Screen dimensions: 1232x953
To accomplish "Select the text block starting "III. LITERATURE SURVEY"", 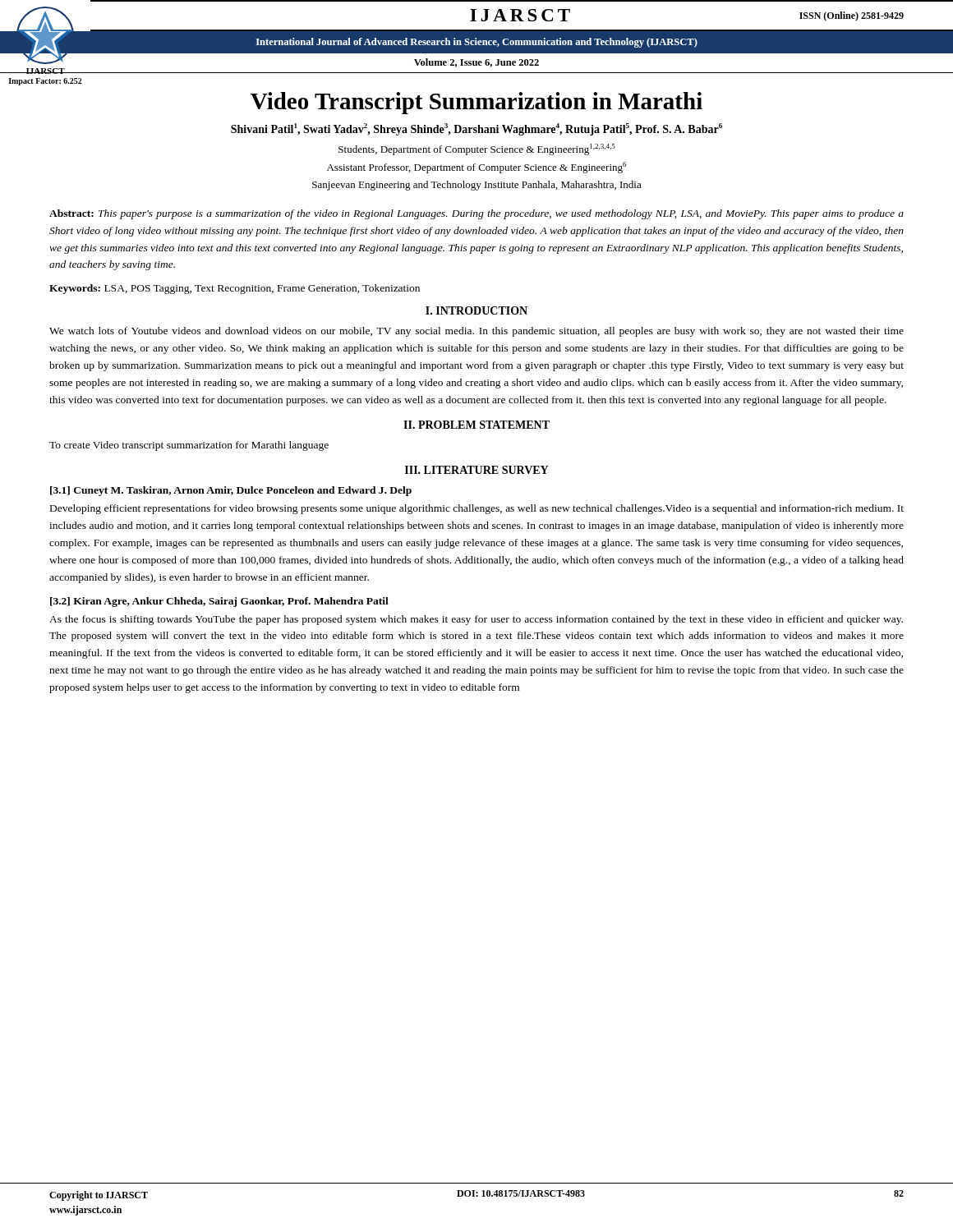I will pos(476,470).
